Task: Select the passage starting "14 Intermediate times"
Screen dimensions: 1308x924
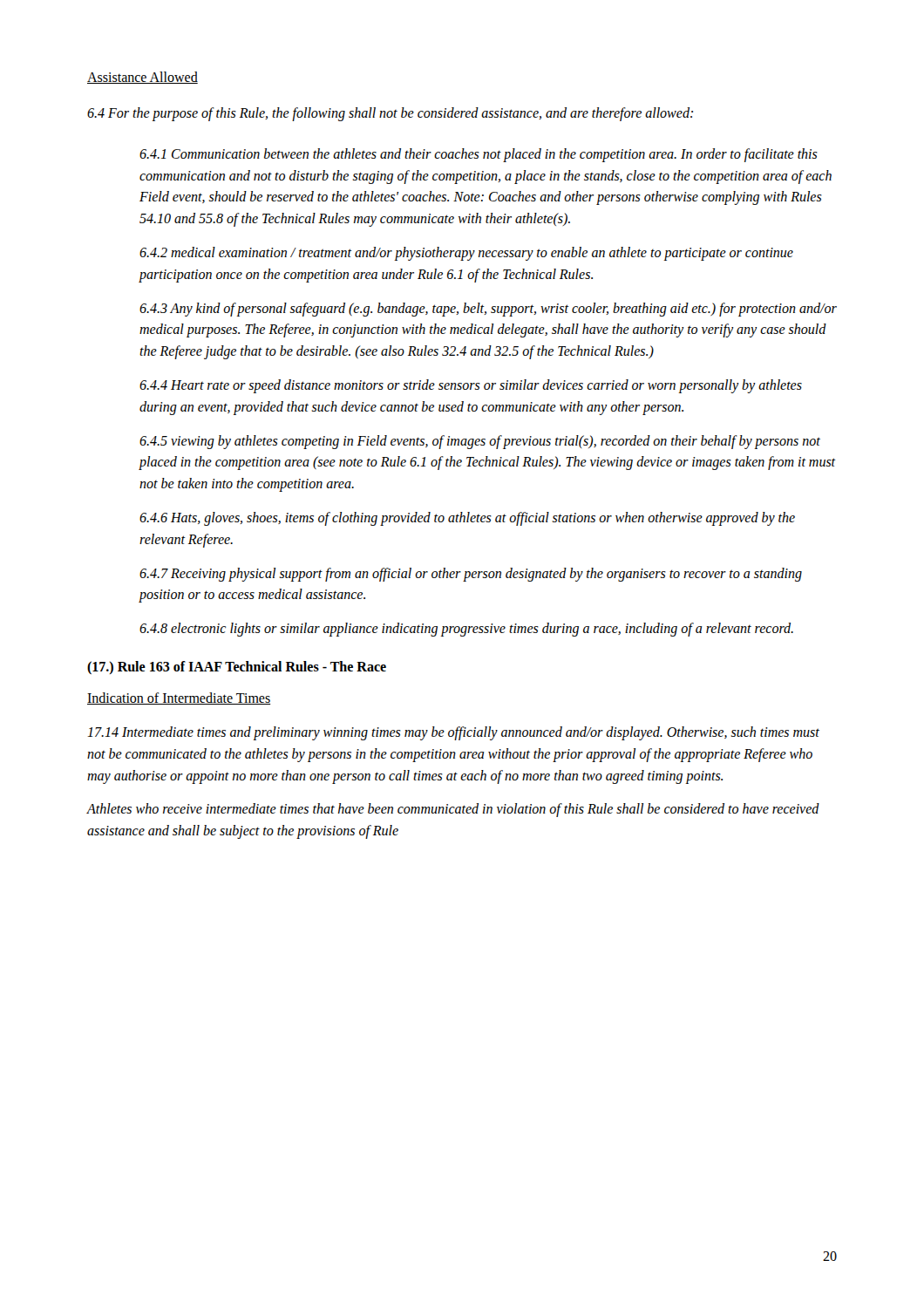Action: 453,754
